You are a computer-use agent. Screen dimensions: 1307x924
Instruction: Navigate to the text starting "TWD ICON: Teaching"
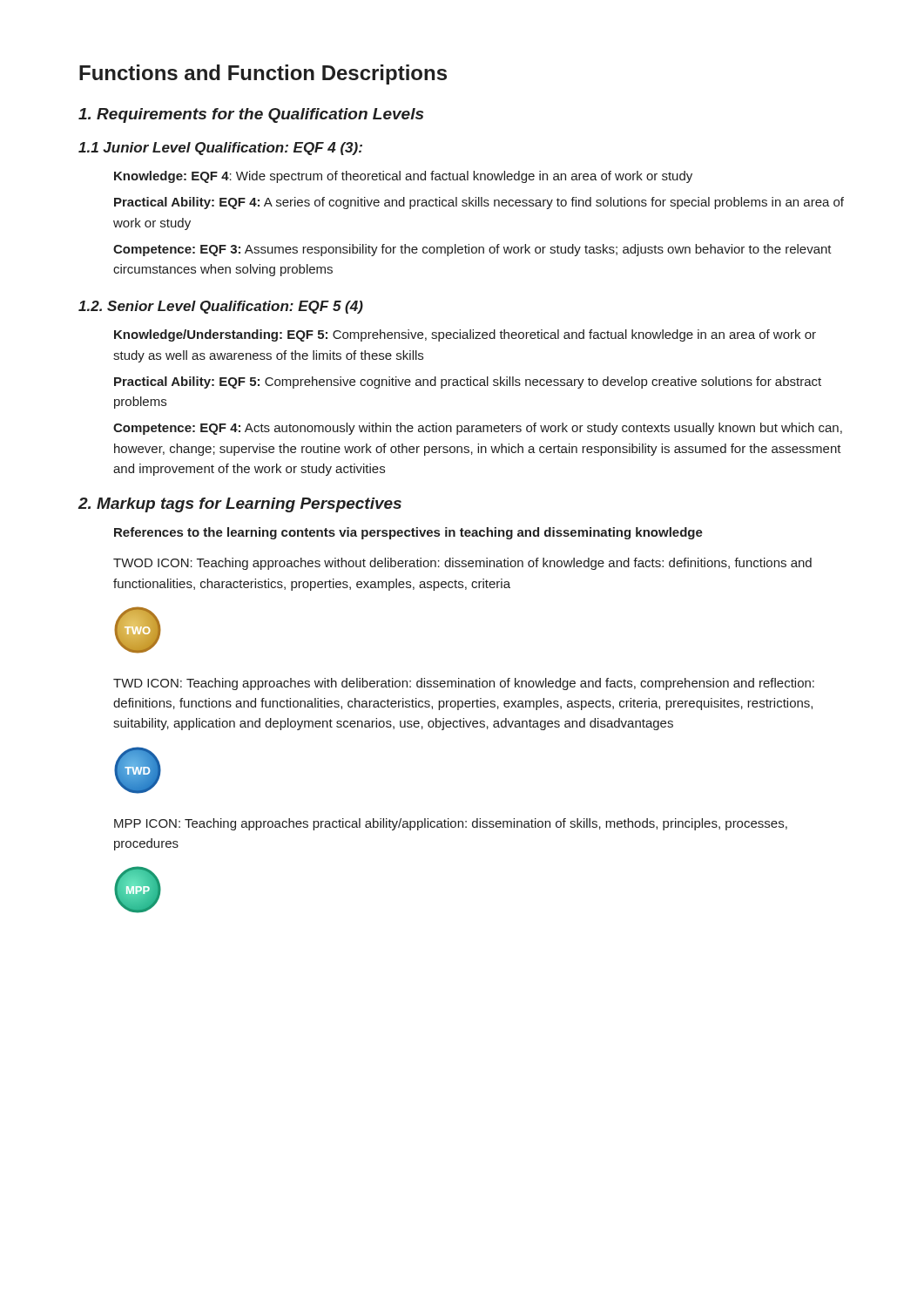464,703
